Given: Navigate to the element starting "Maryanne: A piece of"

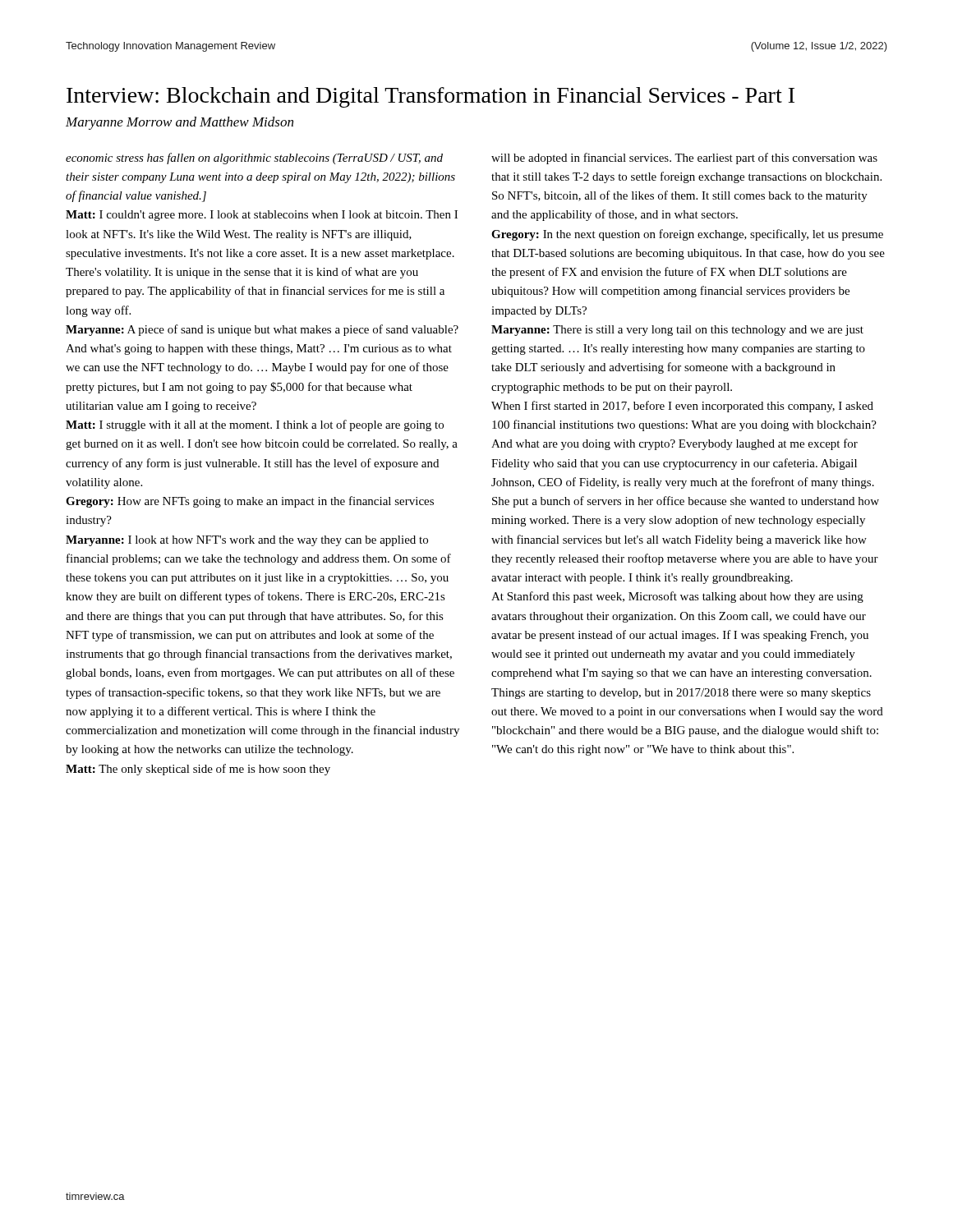Looking at the screenshot, I should tap(264, 368).
